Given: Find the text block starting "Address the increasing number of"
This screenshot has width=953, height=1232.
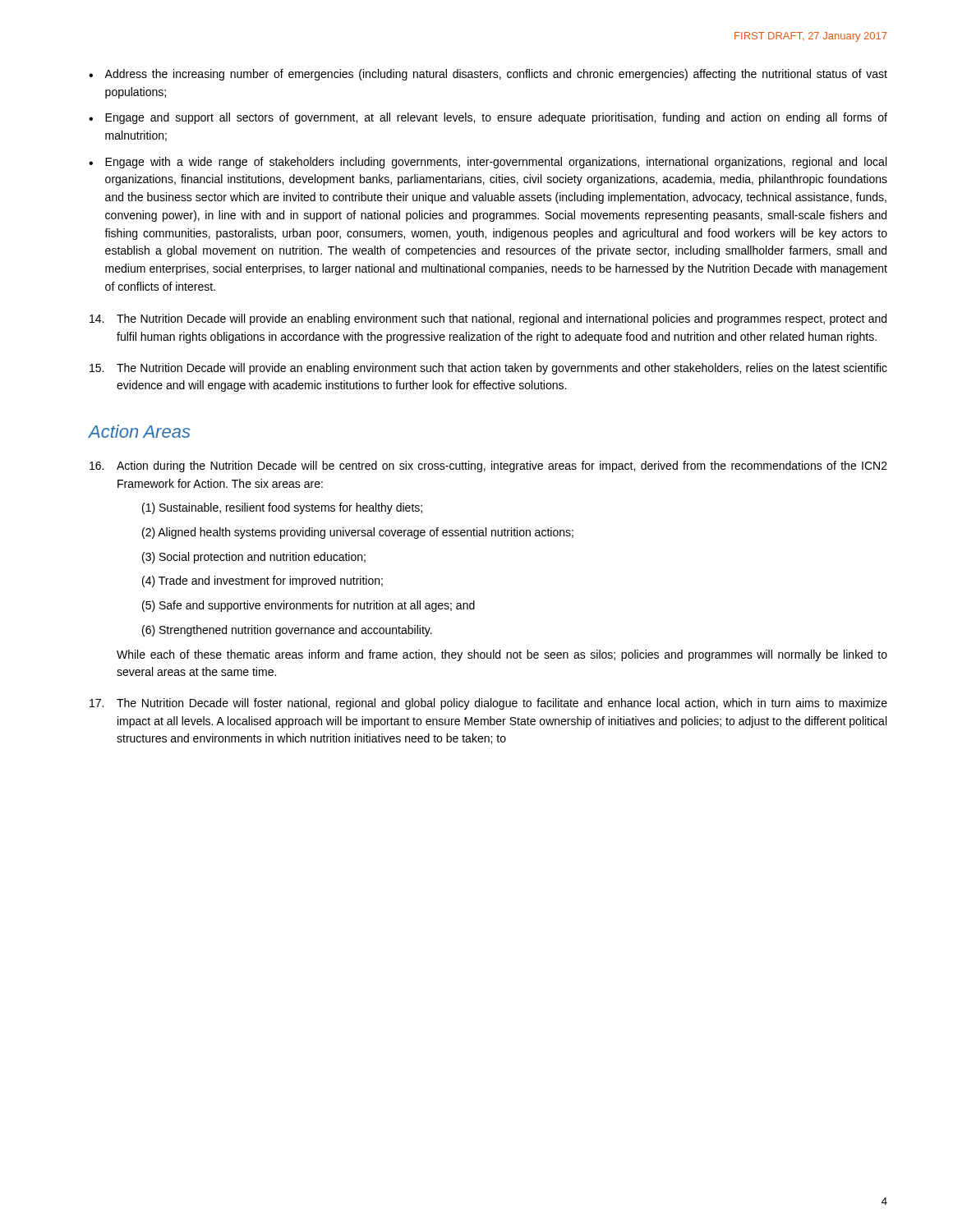Looking at the screenshot, I should [496, 83].
